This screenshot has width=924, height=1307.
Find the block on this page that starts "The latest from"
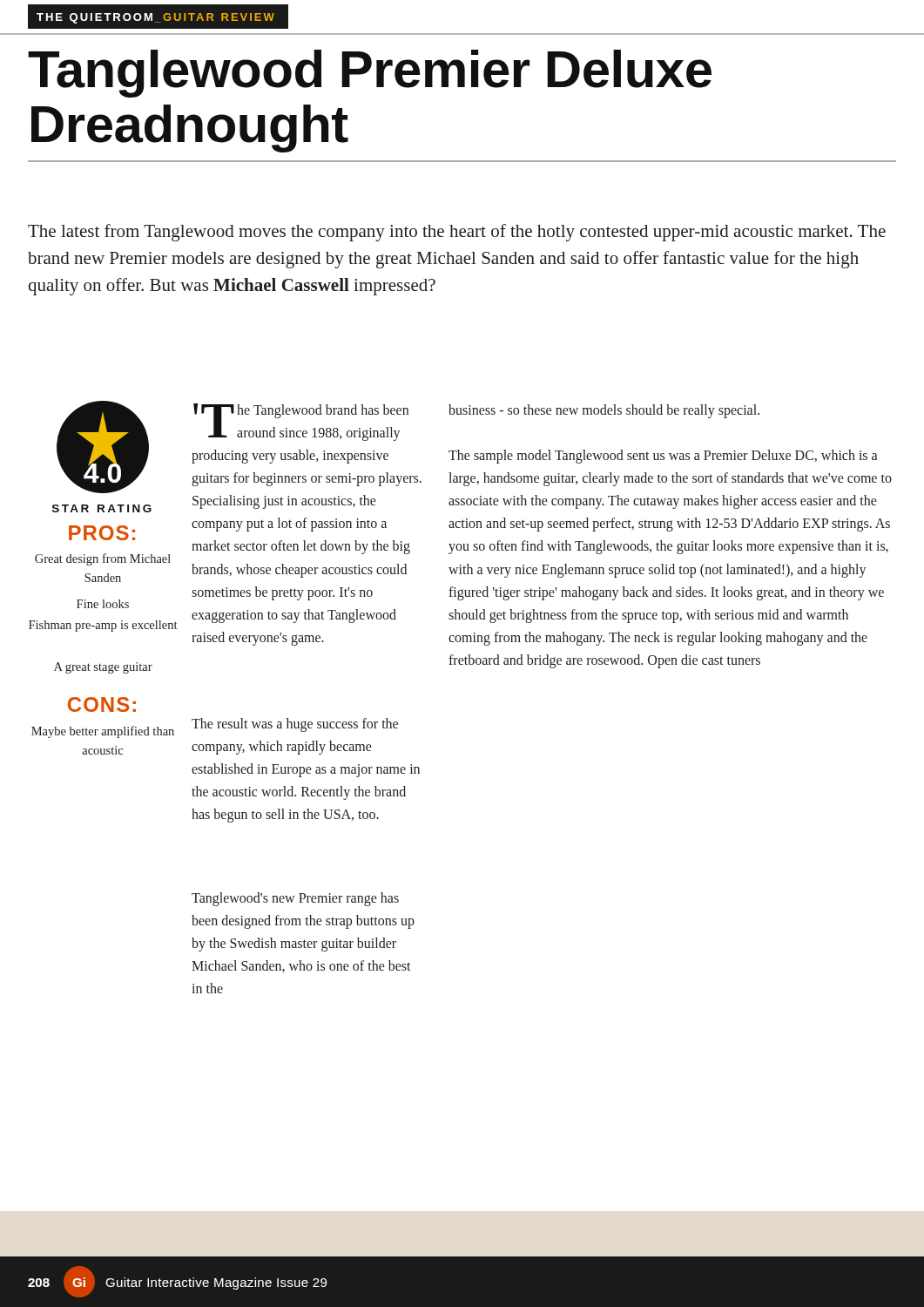click(x=457, y=258)
